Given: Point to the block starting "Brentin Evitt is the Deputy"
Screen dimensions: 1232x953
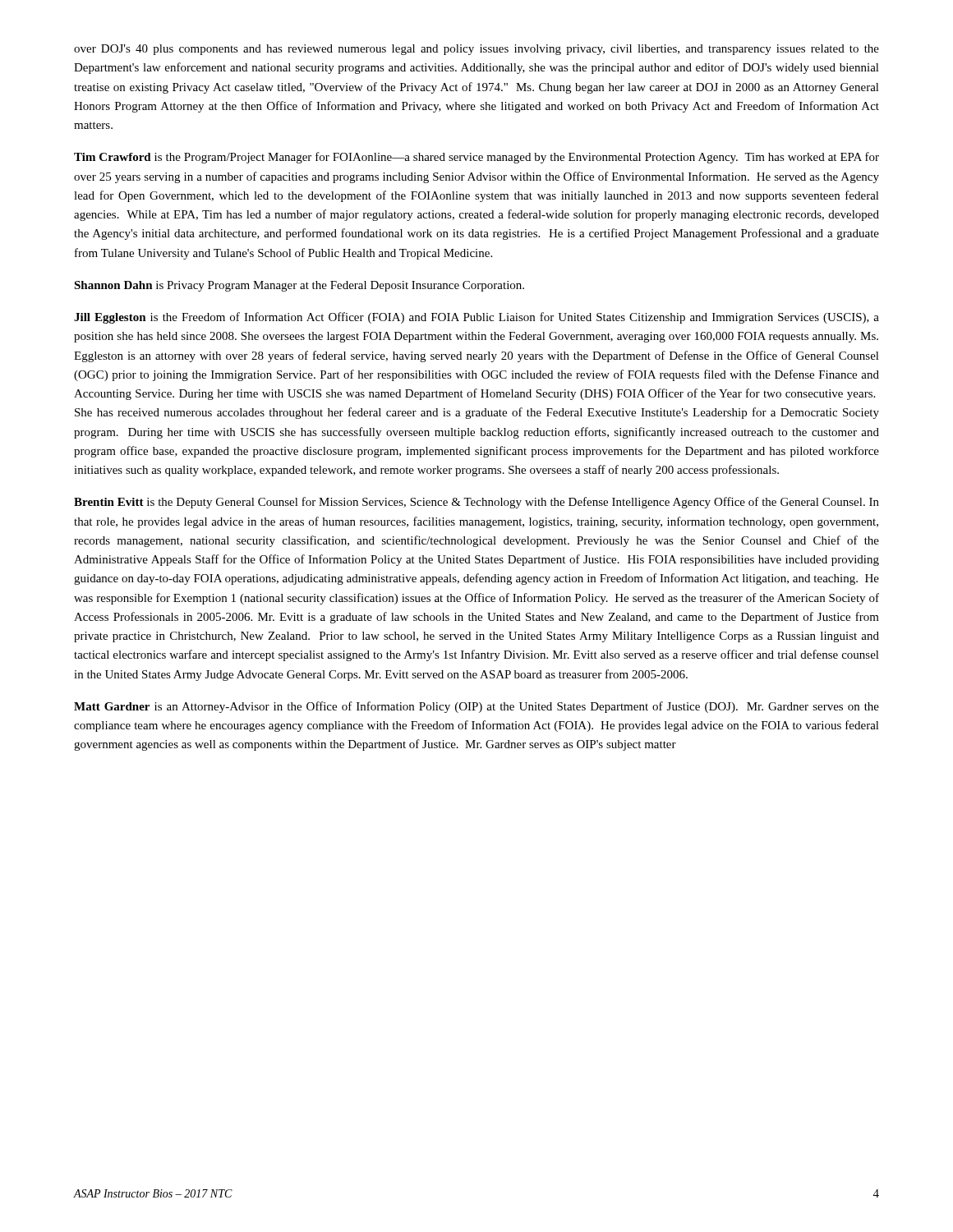Looking at the screenshot, I should (476, 588).
